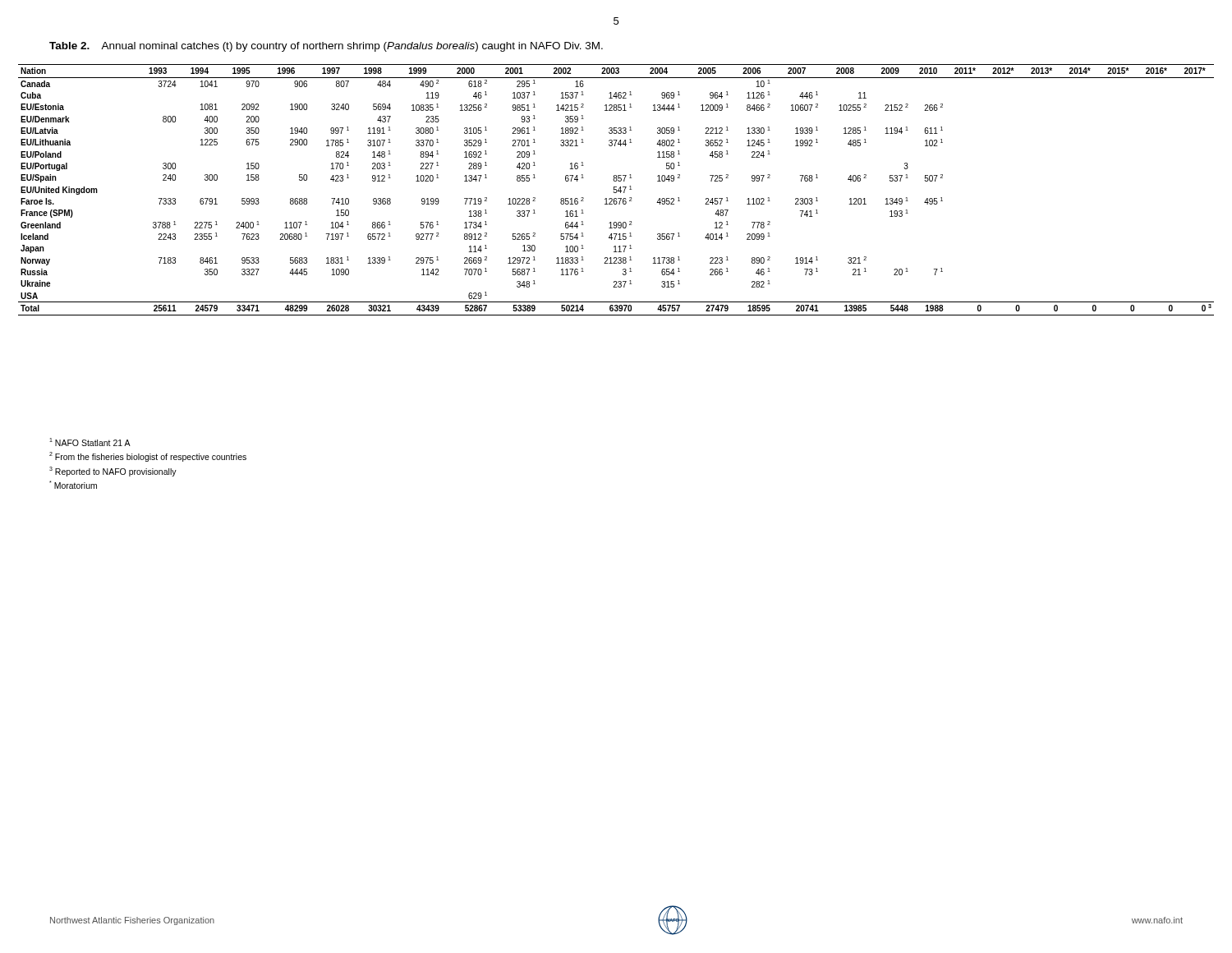Click on the table containing "203 1"

pyautogui.click(x=616, y=190)
